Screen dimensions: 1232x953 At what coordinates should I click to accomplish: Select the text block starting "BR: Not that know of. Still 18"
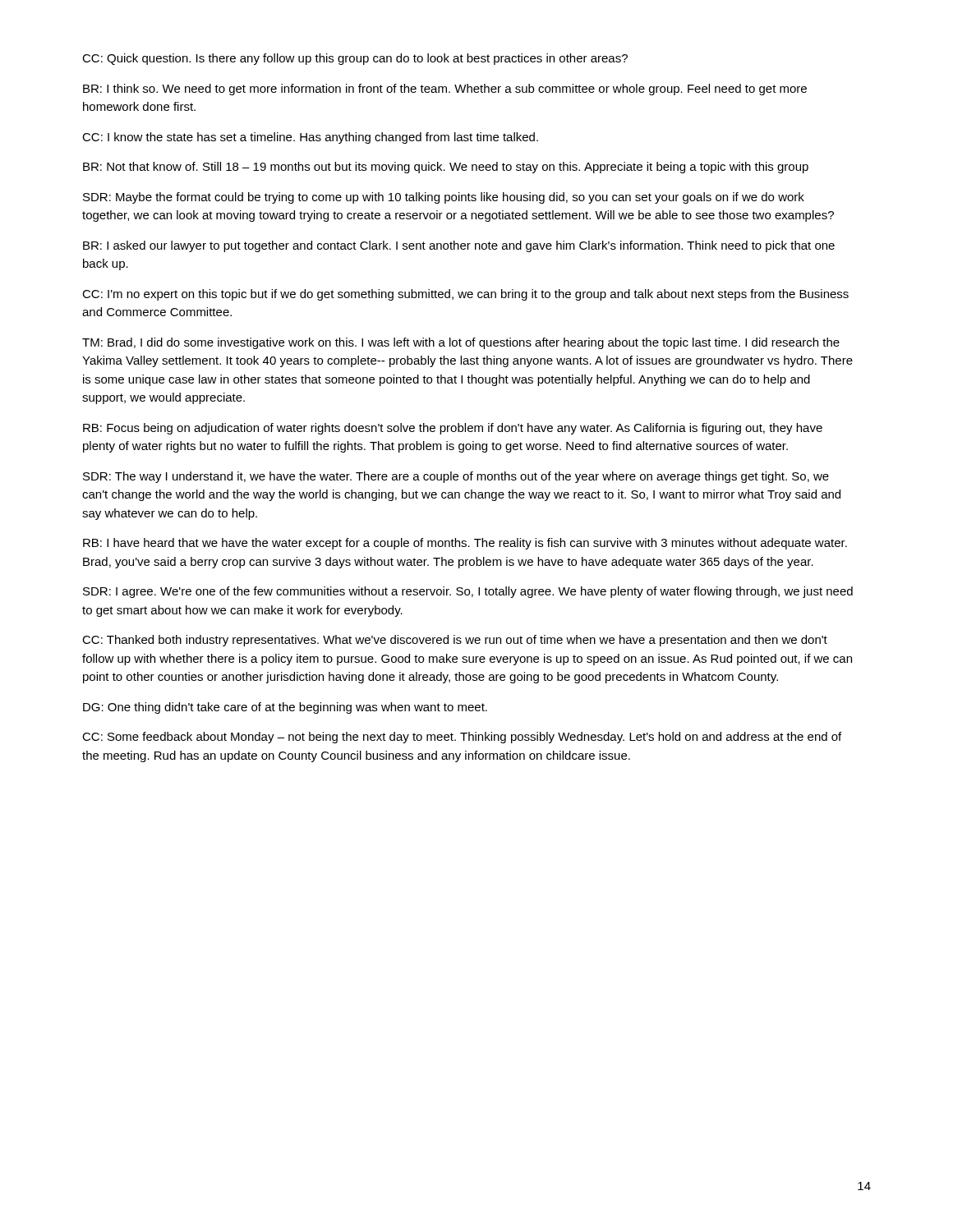pyautogui.click(x=445, y=166)
